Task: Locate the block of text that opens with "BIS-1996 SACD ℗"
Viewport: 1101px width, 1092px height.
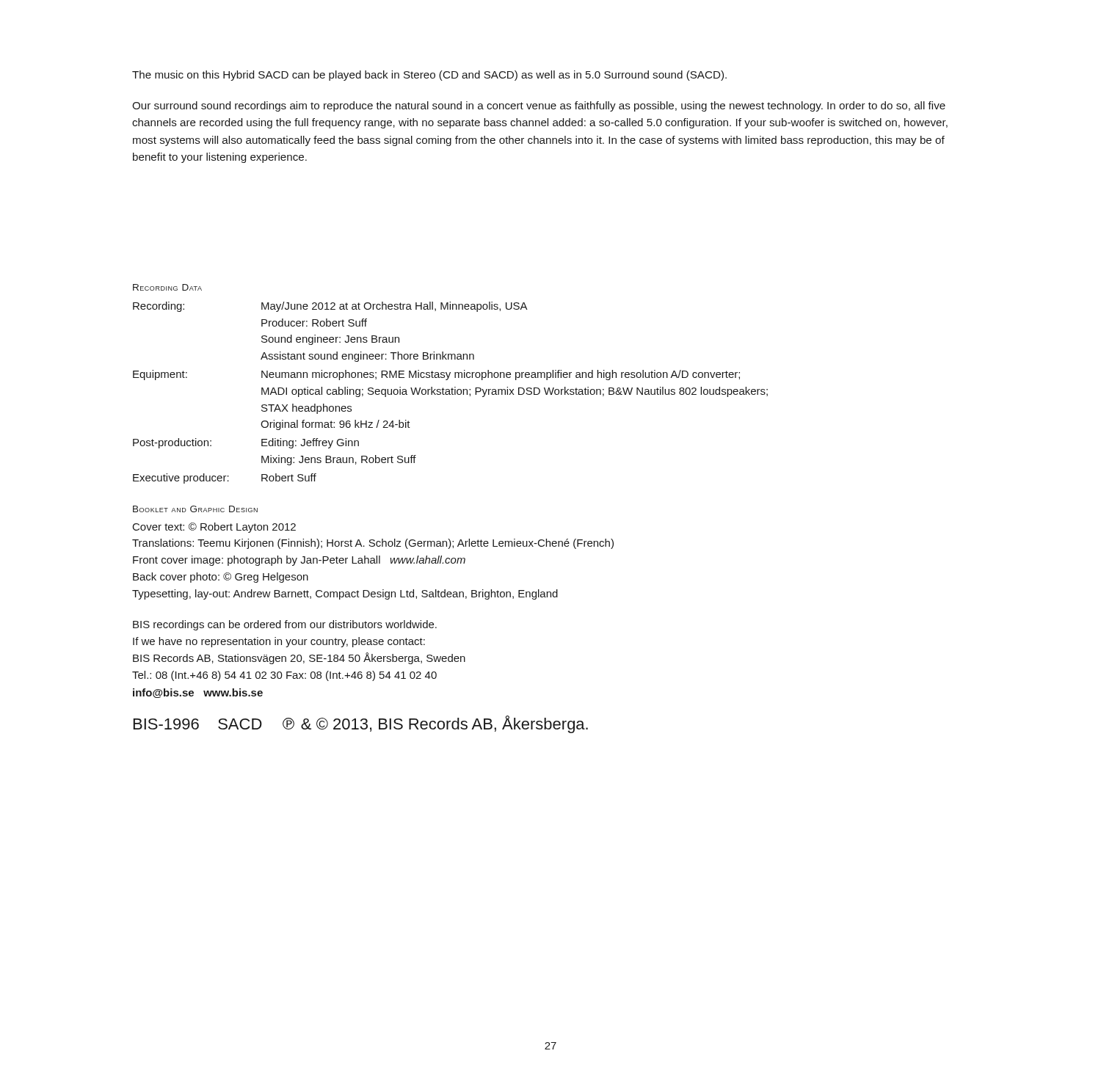Action: pos(361,724)
